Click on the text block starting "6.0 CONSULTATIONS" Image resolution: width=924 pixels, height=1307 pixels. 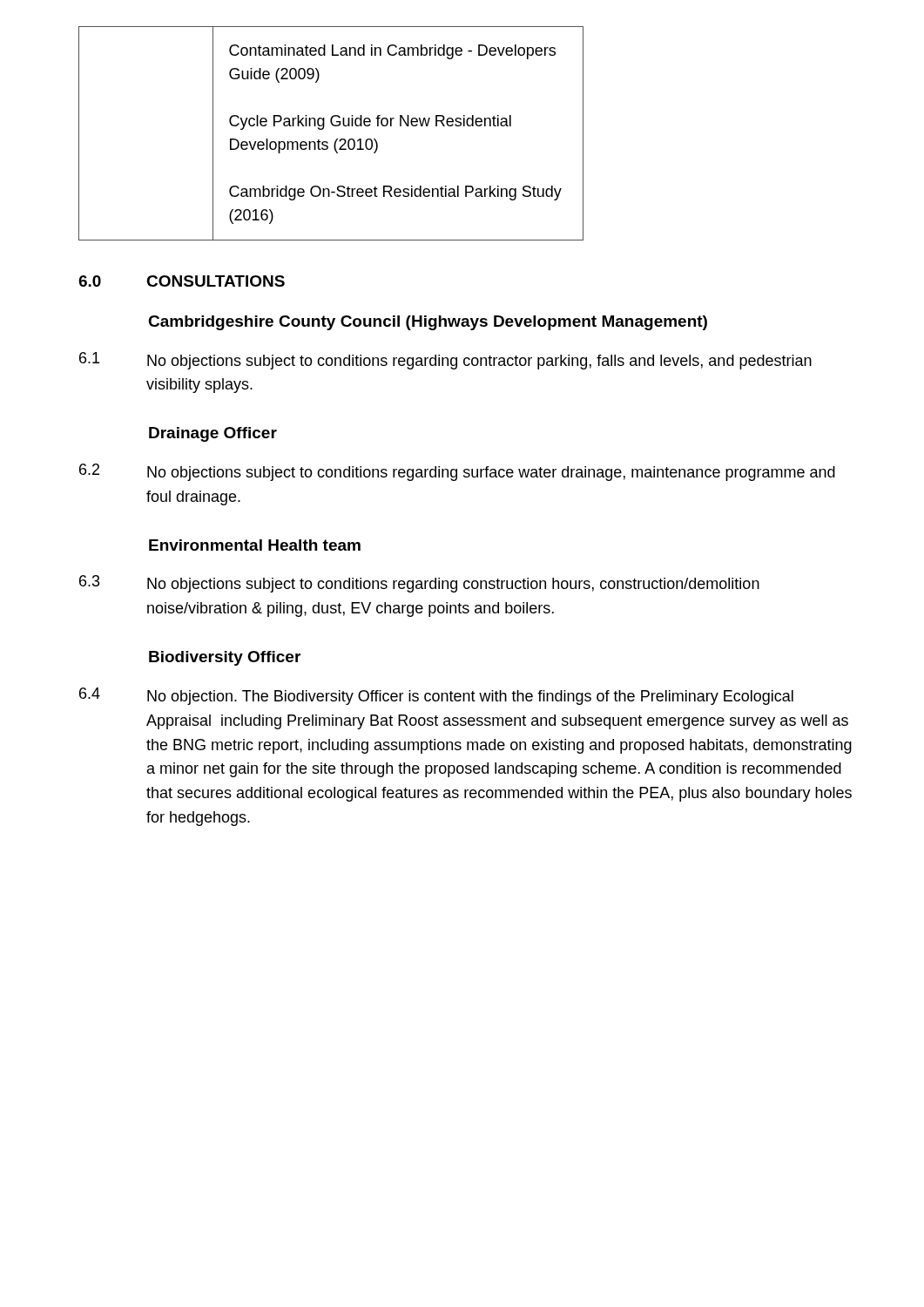point(182,281)
